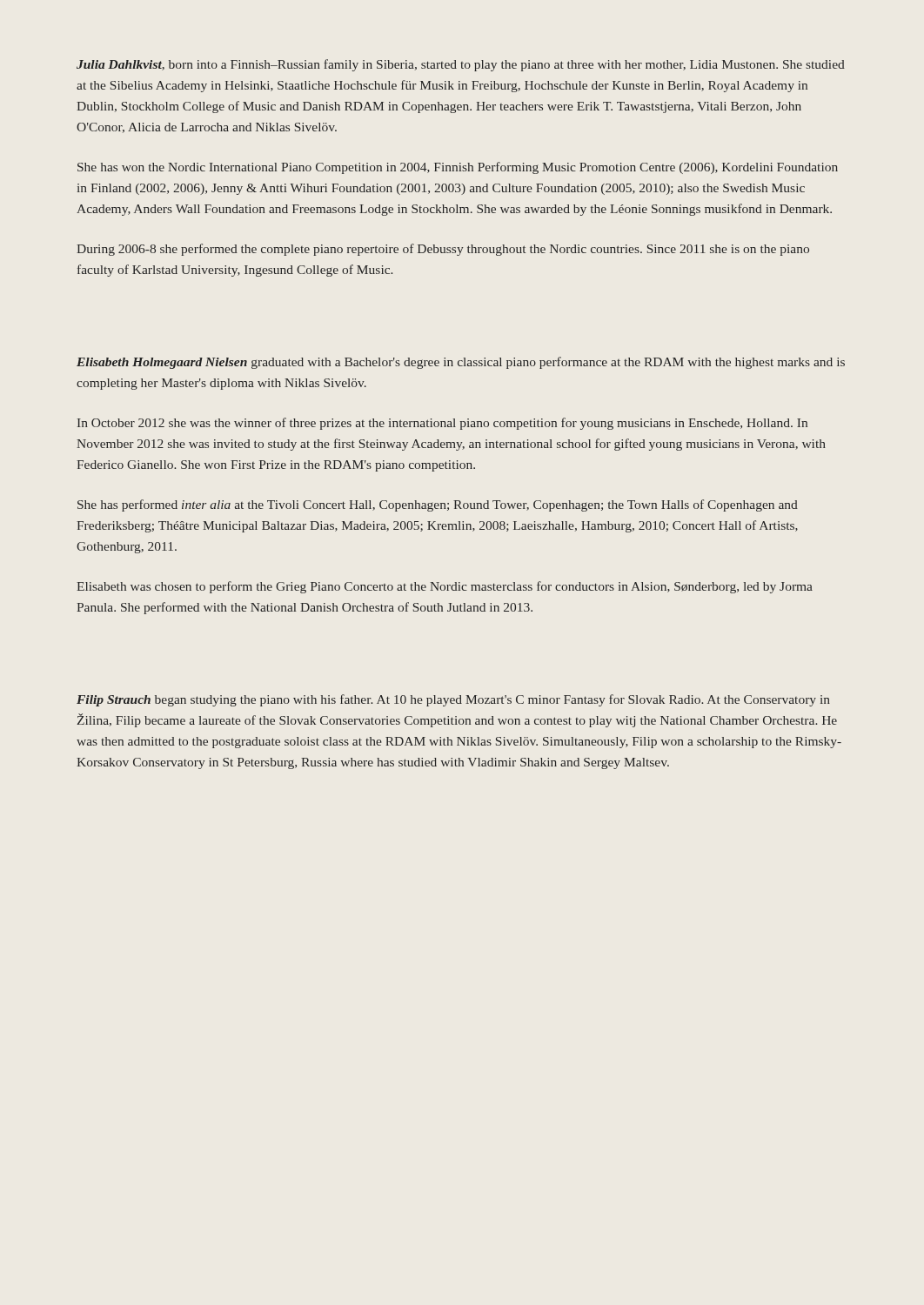Point to the block beginning "During 2006-8 she performed the complete piano"

point(443,259)
